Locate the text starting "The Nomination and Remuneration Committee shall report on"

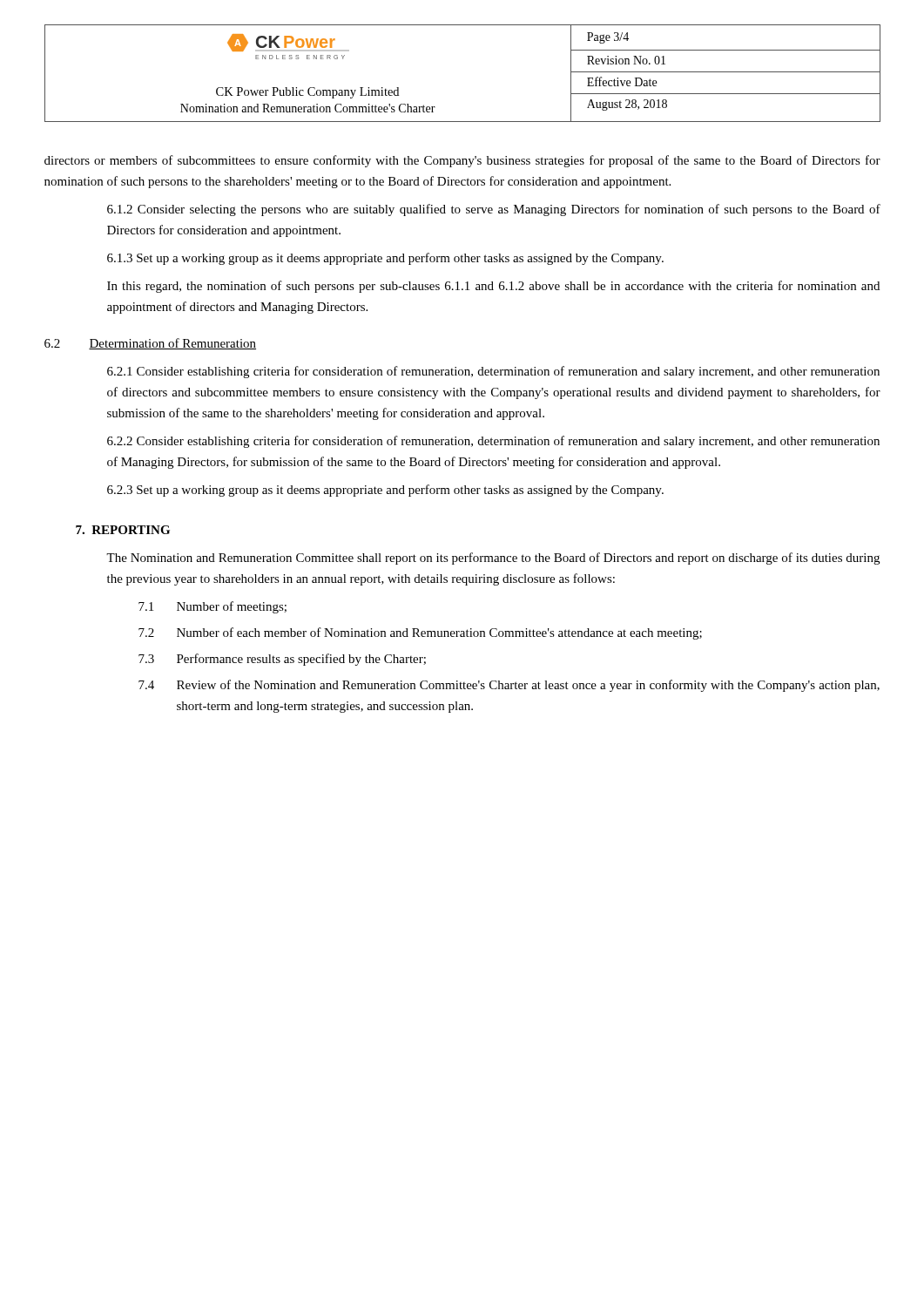[493, 568]
